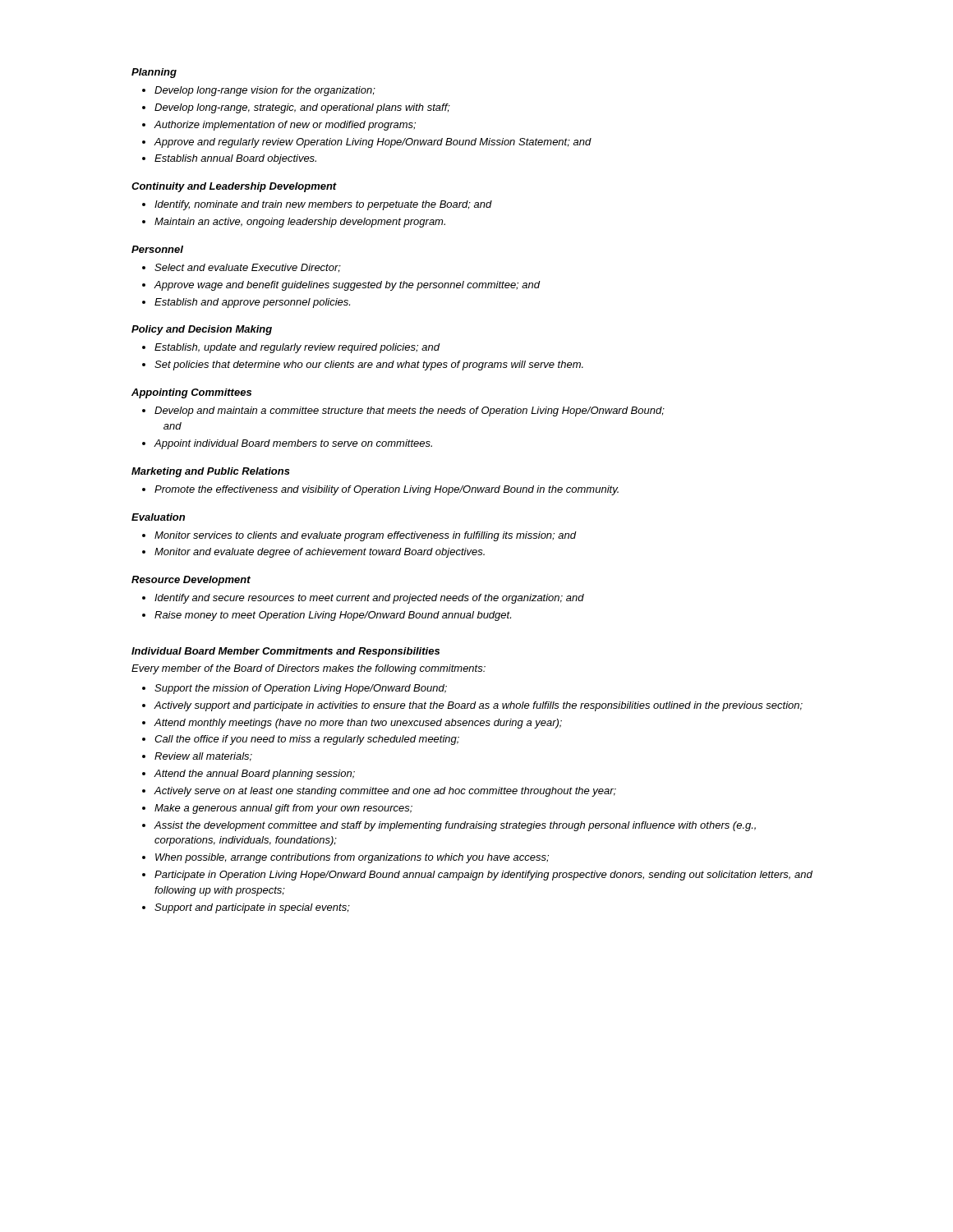Viewport: 953px width, 1232px height.
Task: Select the element starting "Resource Development"
Action: click(191, 580)
